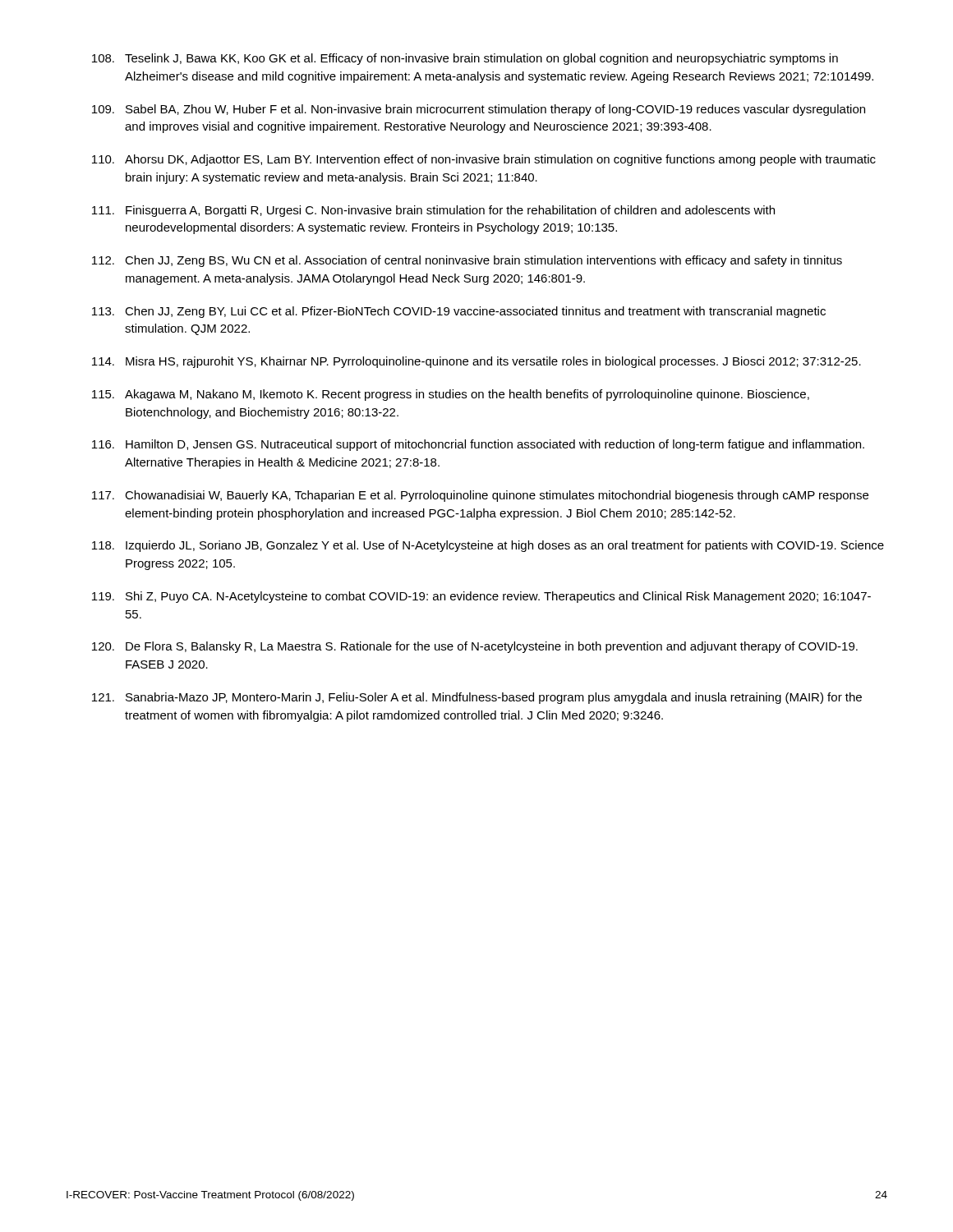The width and height of the screenshot is (953, 1232).
Task: Select the list item that says "121. Sanabria-Mazo JP, Montero-Marin J, Feliu-Soler A et"
Action: point(476,706)
